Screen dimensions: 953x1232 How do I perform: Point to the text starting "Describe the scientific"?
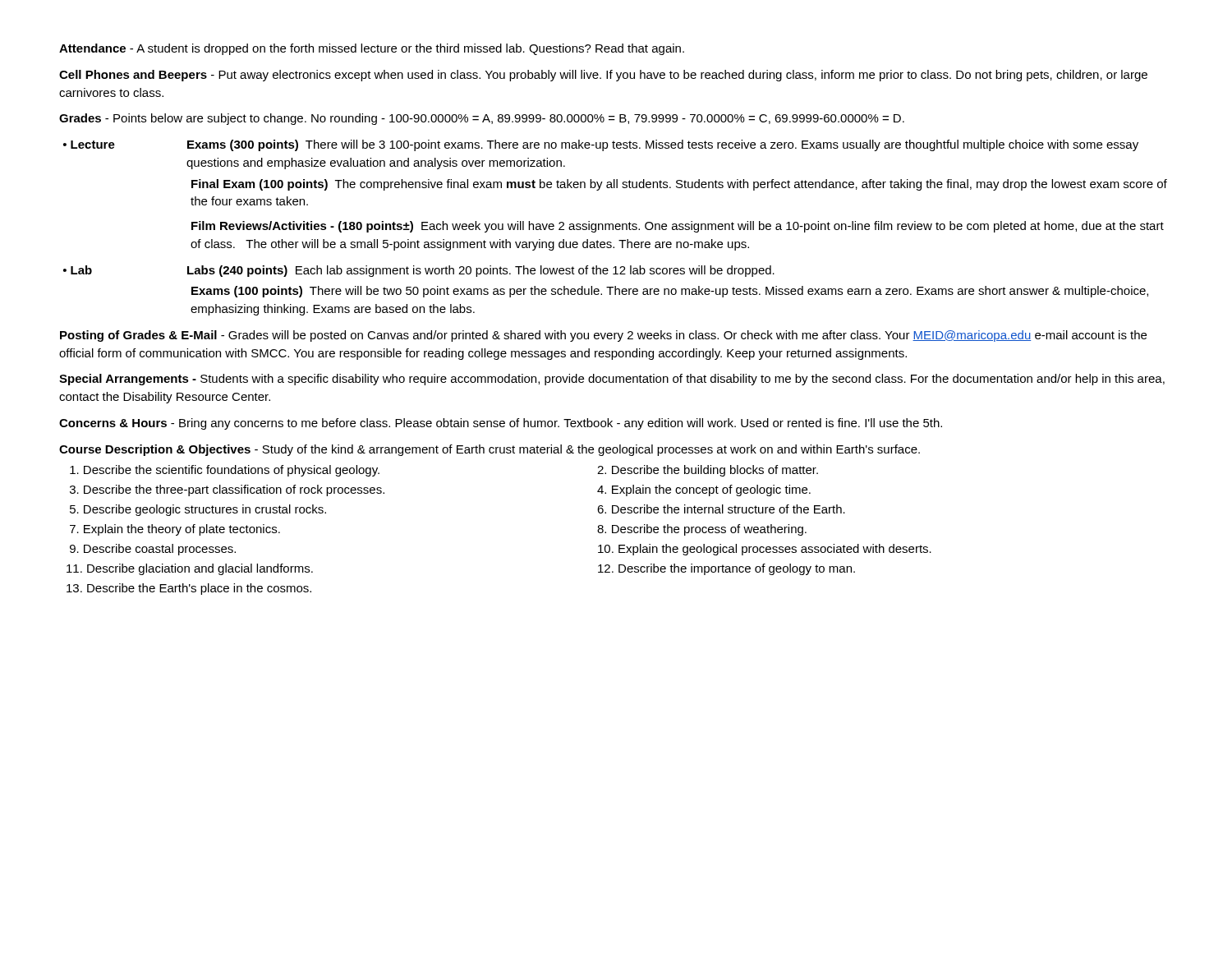pos(223,470)
